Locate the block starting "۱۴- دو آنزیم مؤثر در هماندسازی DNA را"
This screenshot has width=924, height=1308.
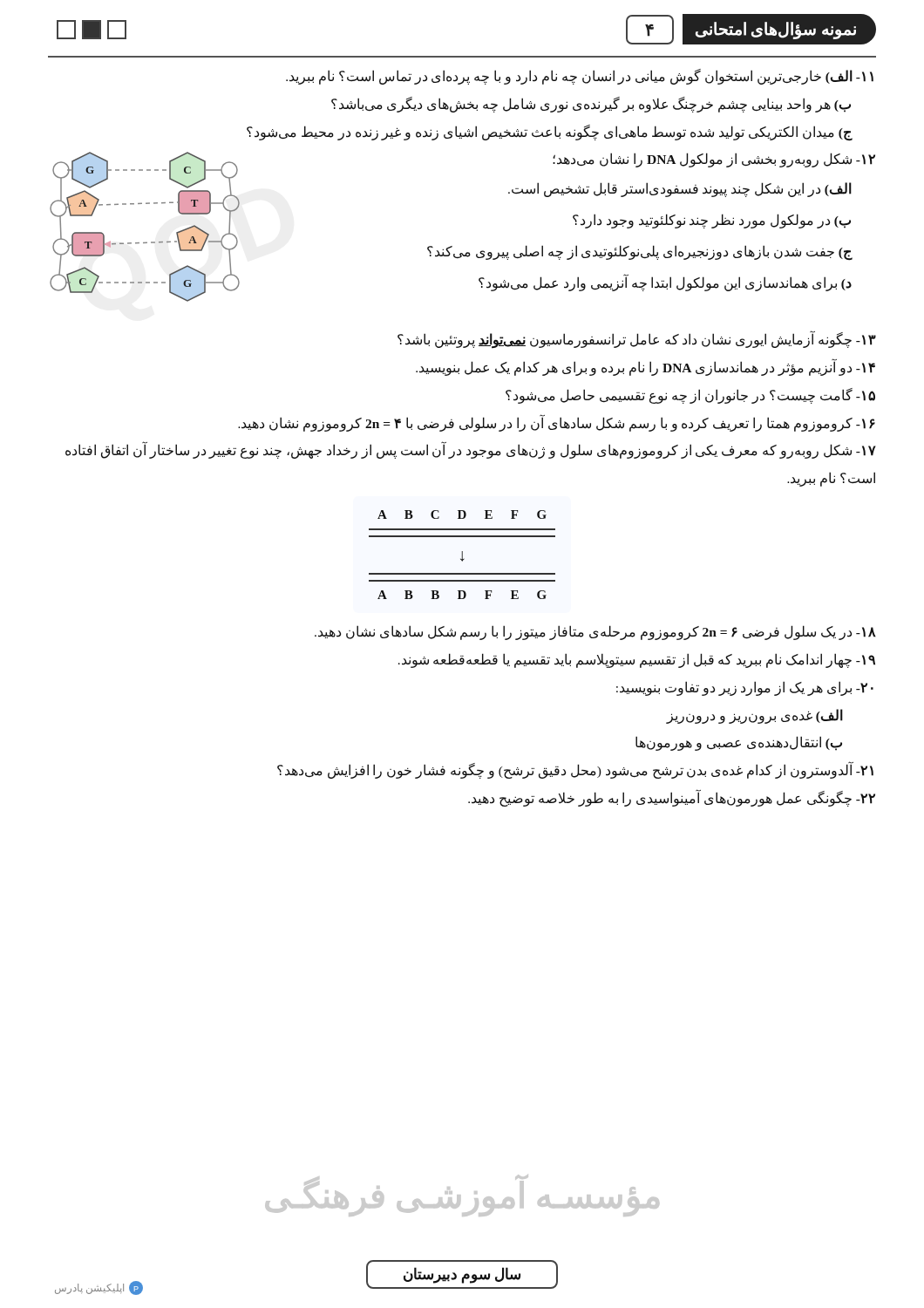tap(646, 368)
